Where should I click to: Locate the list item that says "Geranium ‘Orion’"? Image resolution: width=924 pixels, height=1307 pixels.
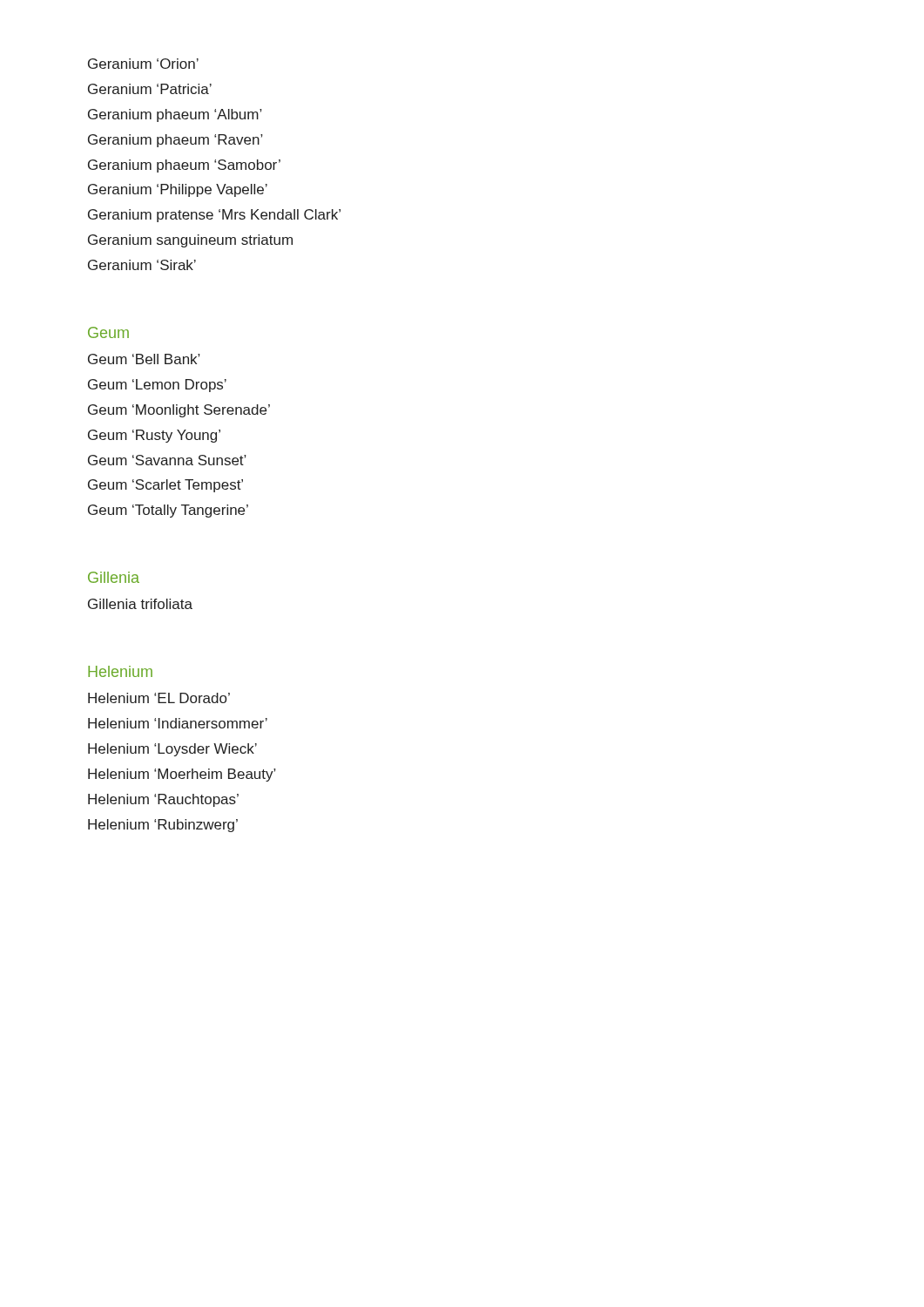coord(143,64)
